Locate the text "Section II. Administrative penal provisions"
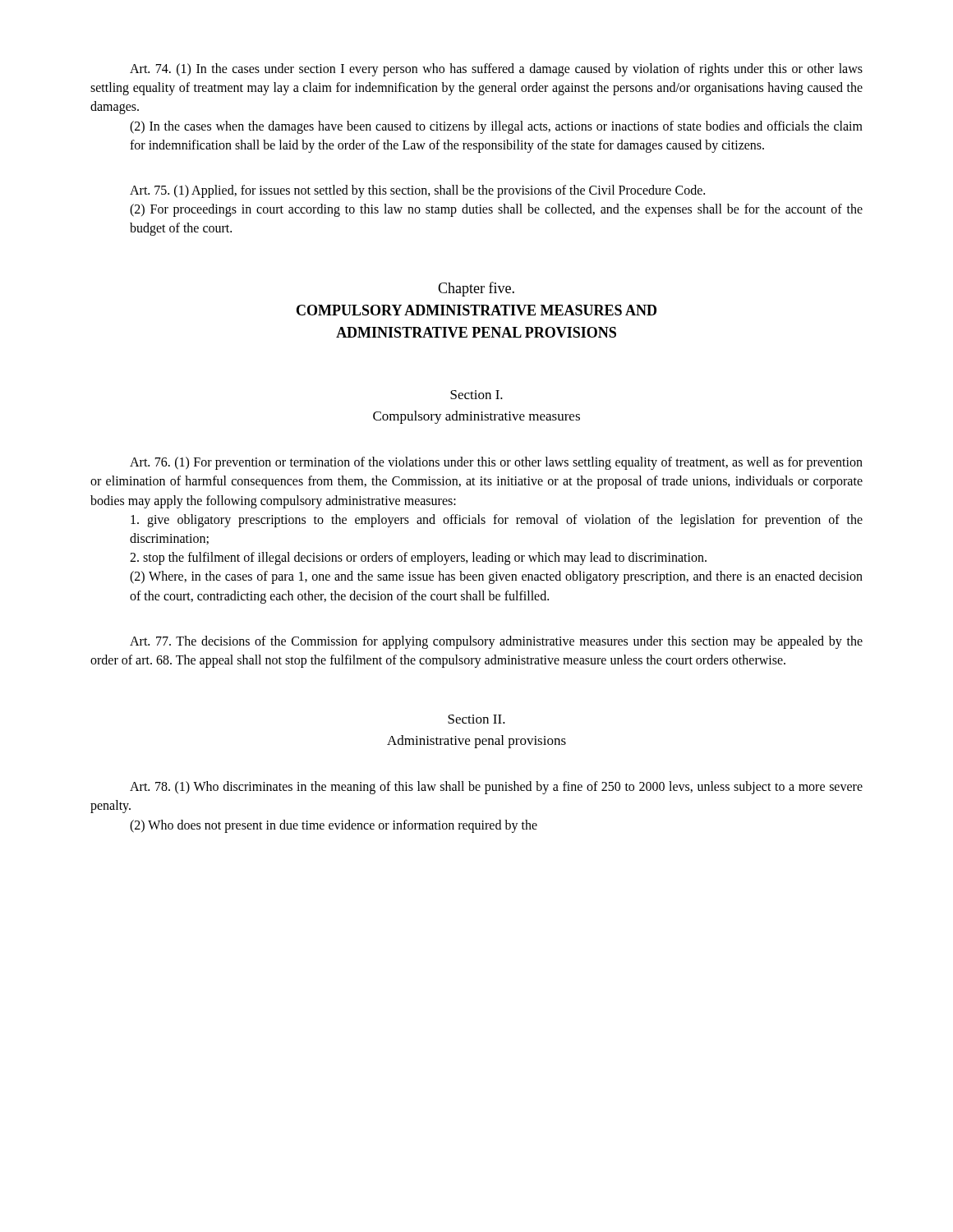Screen dimensions: 1232x953 point(476,730)
